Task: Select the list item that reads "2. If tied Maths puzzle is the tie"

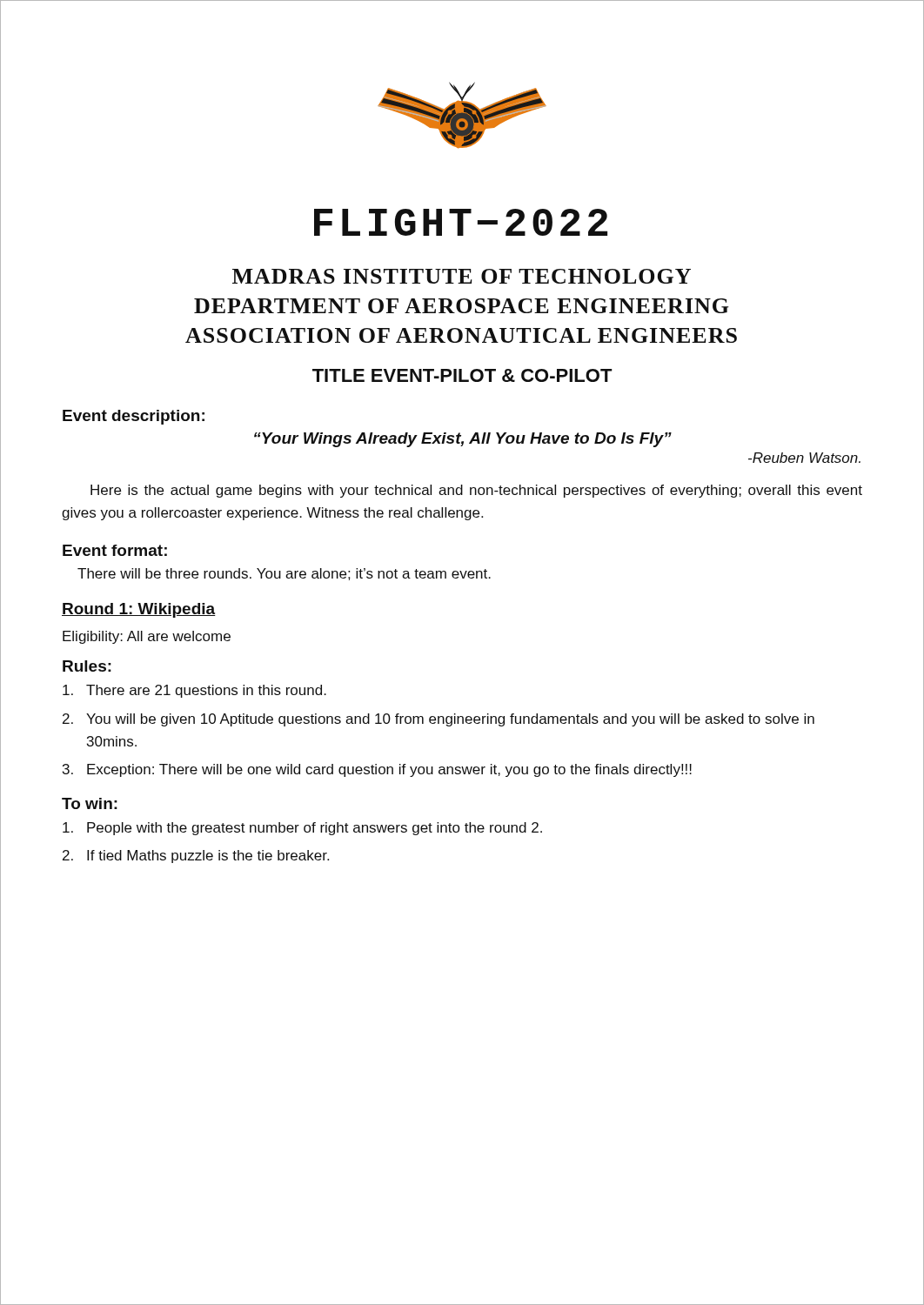Action: click(x=196, y=856)
